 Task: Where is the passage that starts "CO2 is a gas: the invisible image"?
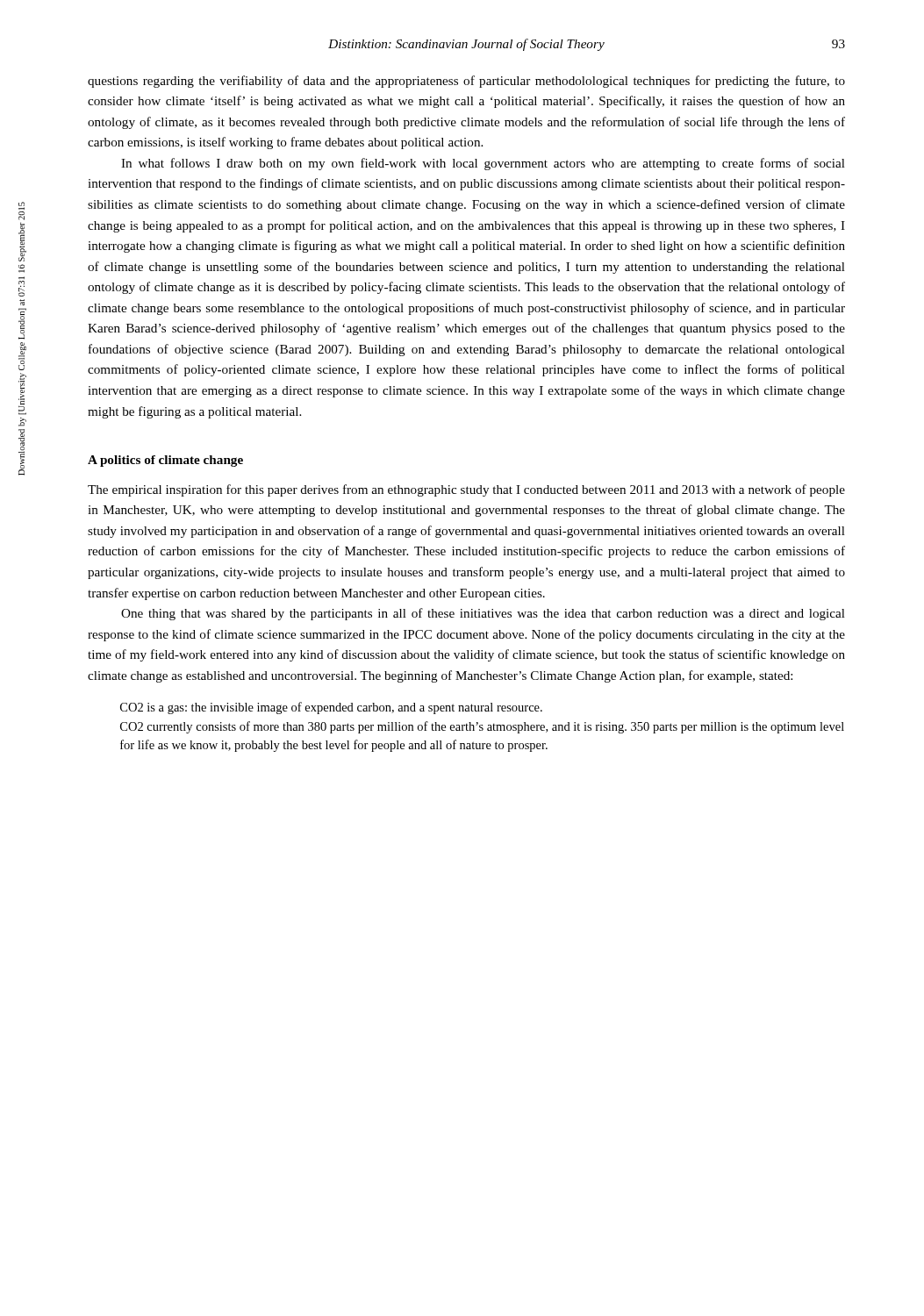point(482,727)
